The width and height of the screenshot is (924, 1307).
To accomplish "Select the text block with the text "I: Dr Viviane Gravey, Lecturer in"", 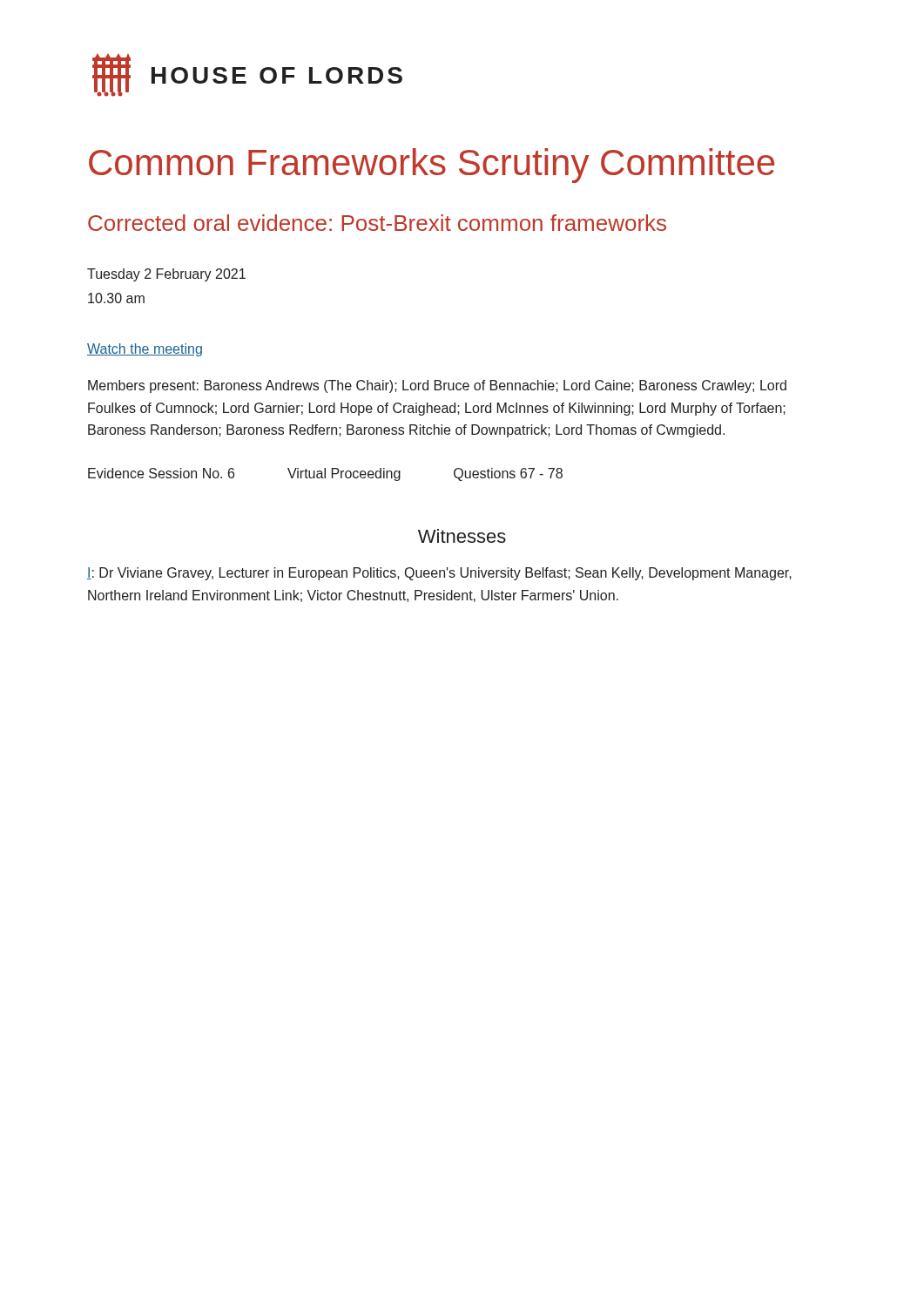I will coord(440,584).
